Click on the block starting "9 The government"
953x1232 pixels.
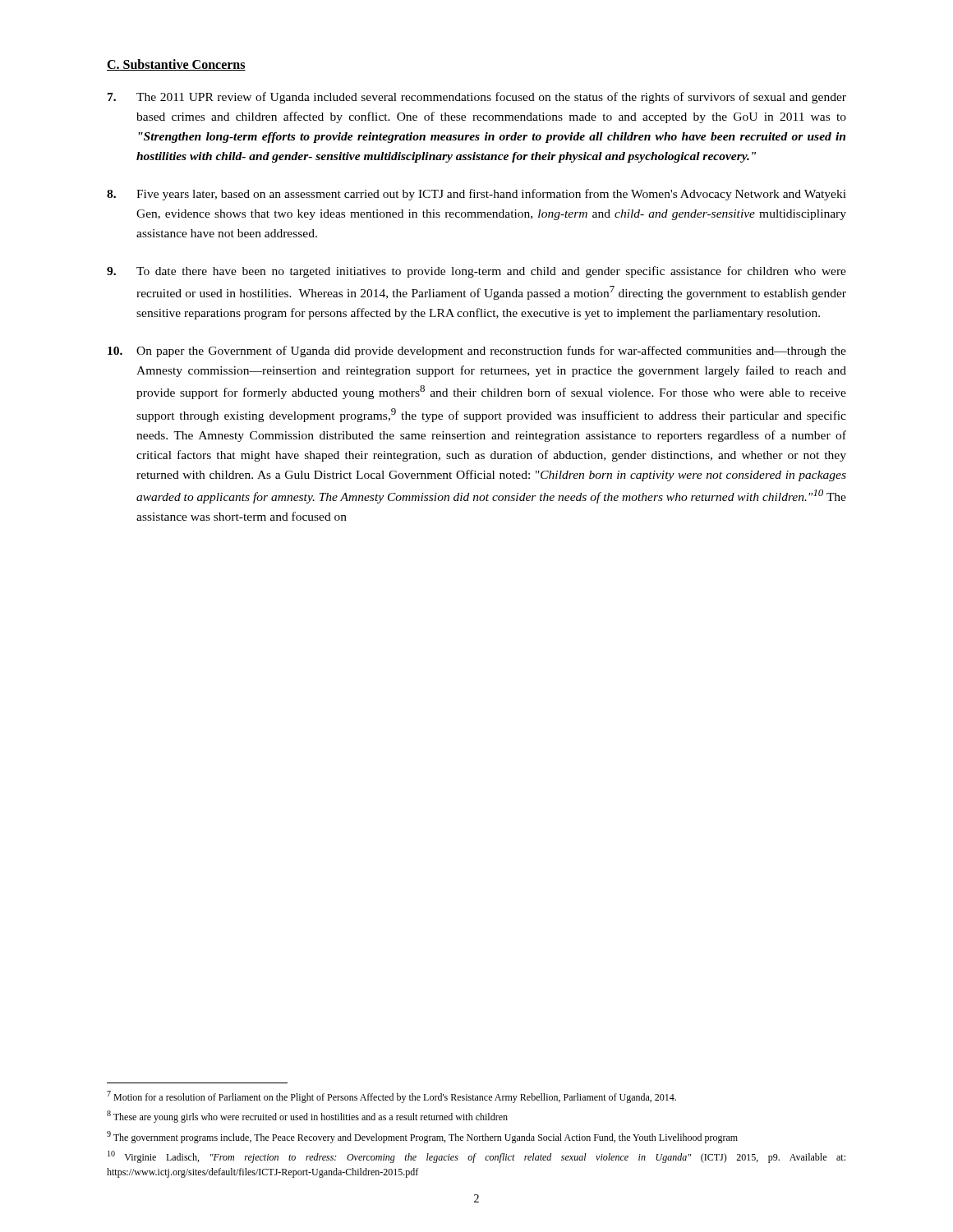[x=422, y=1136]
